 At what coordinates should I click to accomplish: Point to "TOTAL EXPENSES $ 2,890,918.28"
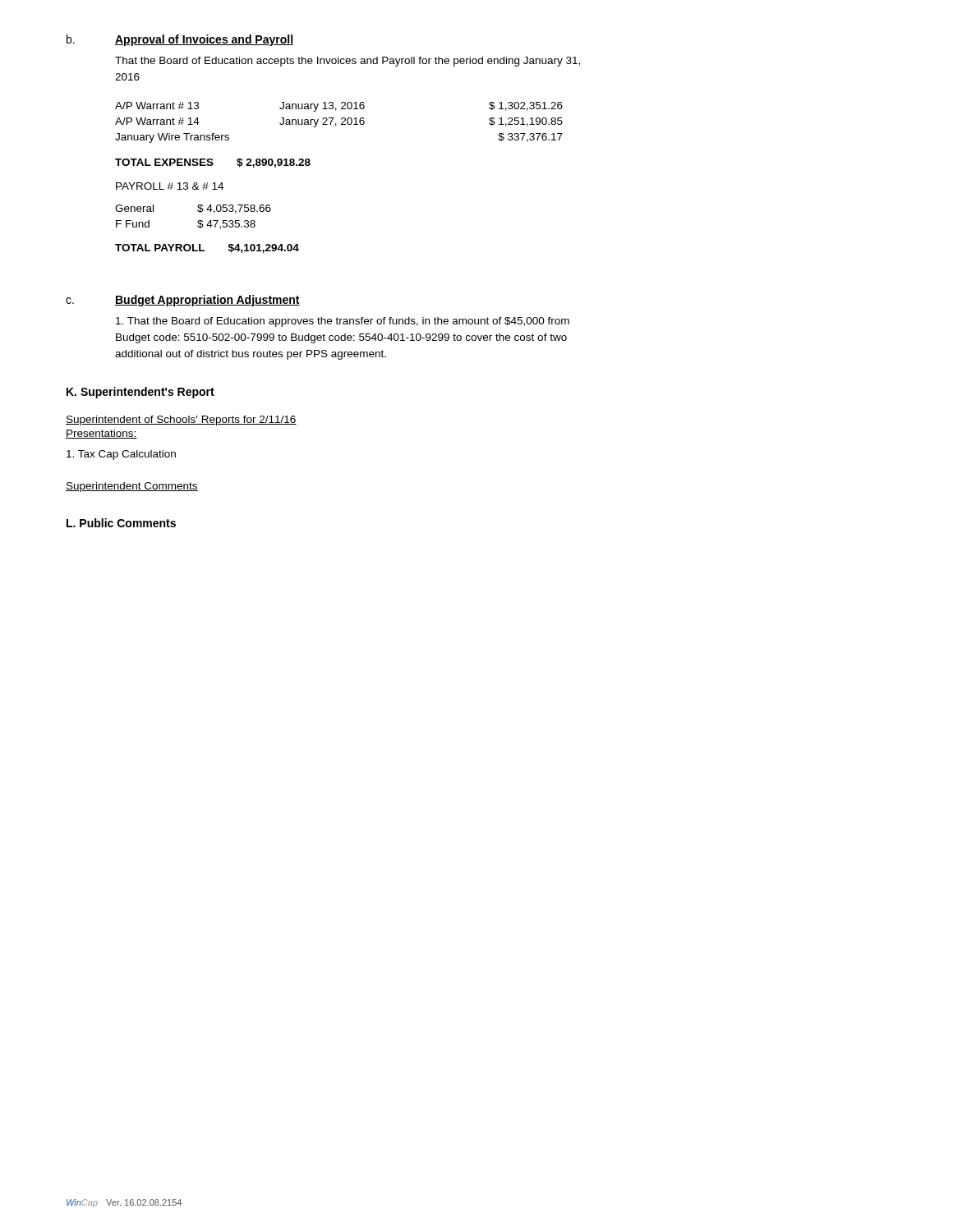click(x=213, y=162)
